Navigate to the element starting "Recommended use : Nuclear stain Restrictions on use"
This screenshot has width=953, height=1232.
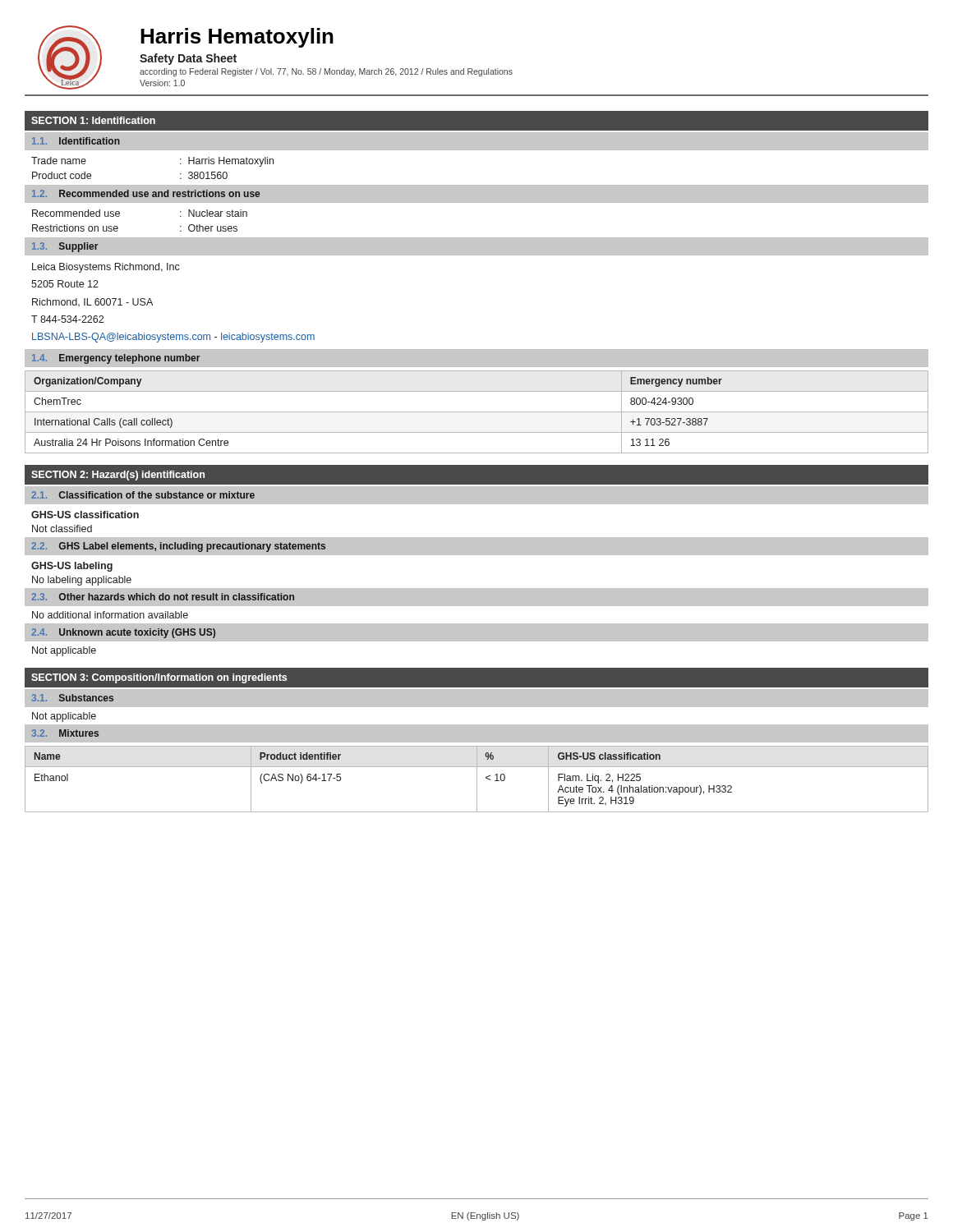click(x=75, y=214)
